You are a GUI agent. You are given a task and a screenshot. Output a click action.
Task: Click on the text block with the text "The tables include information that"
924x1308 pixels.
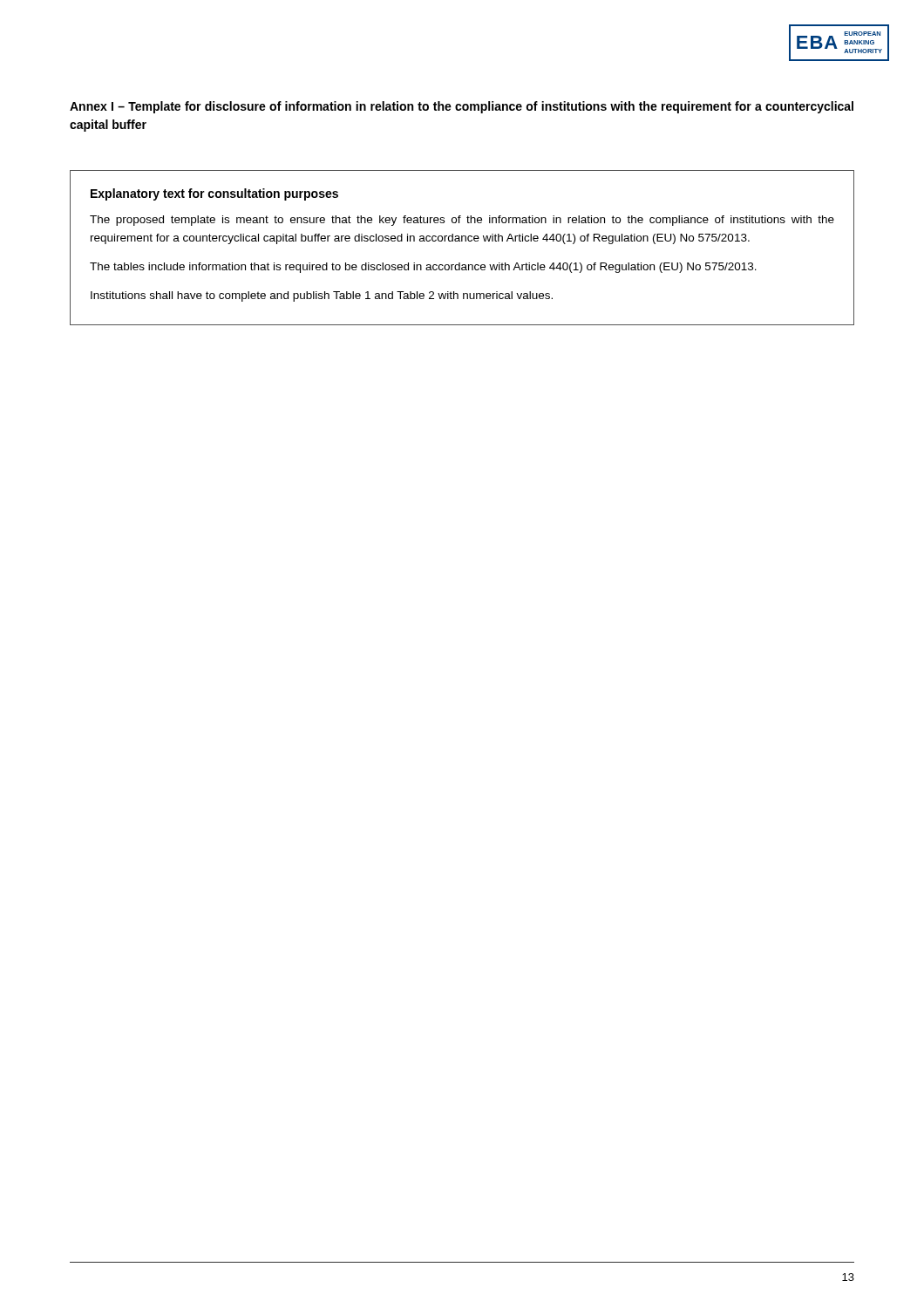(462, 267)
